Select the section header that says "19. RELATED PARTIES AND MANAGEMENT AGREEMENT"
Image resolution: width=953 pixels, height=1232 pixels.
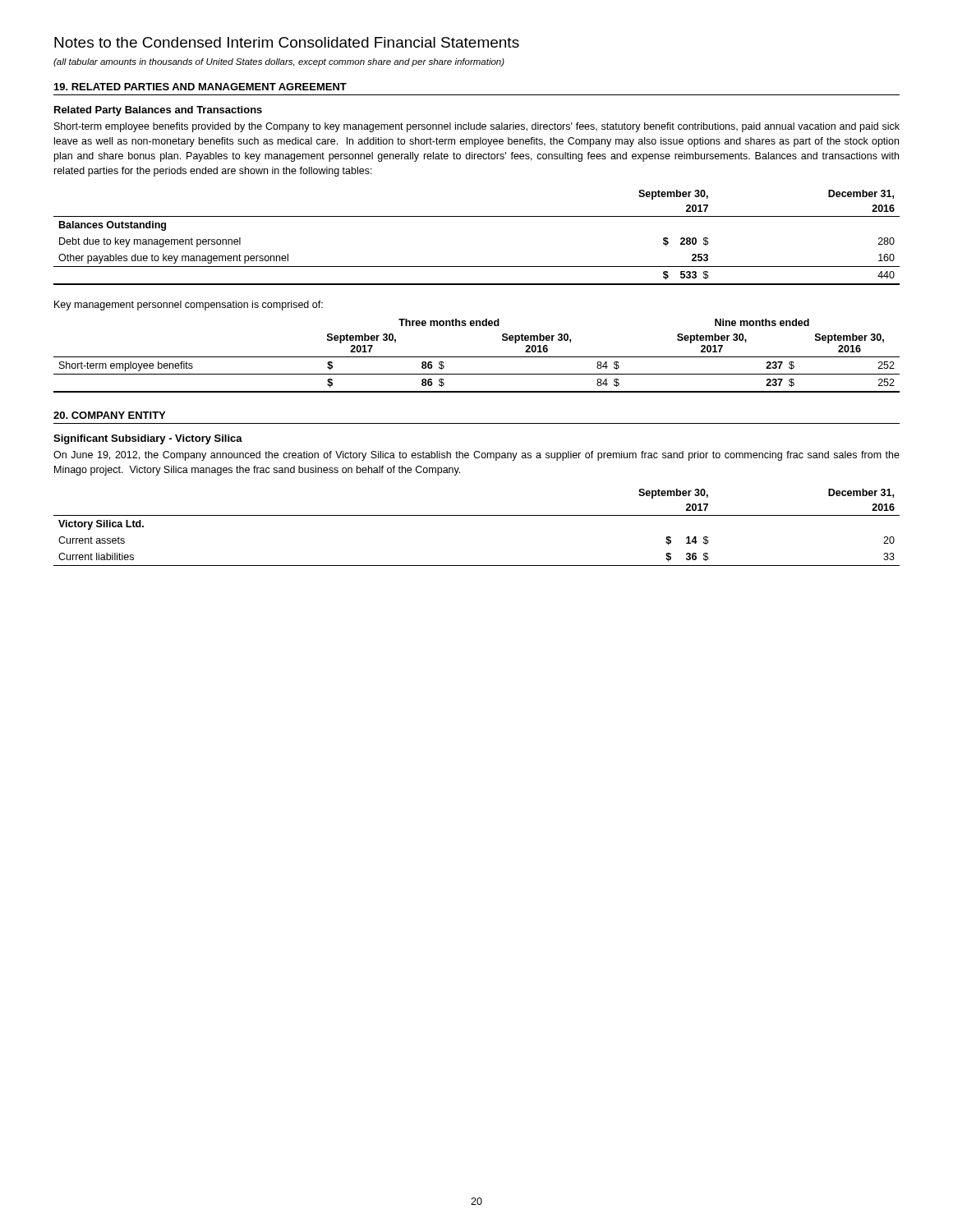click(x=476, y=88)
